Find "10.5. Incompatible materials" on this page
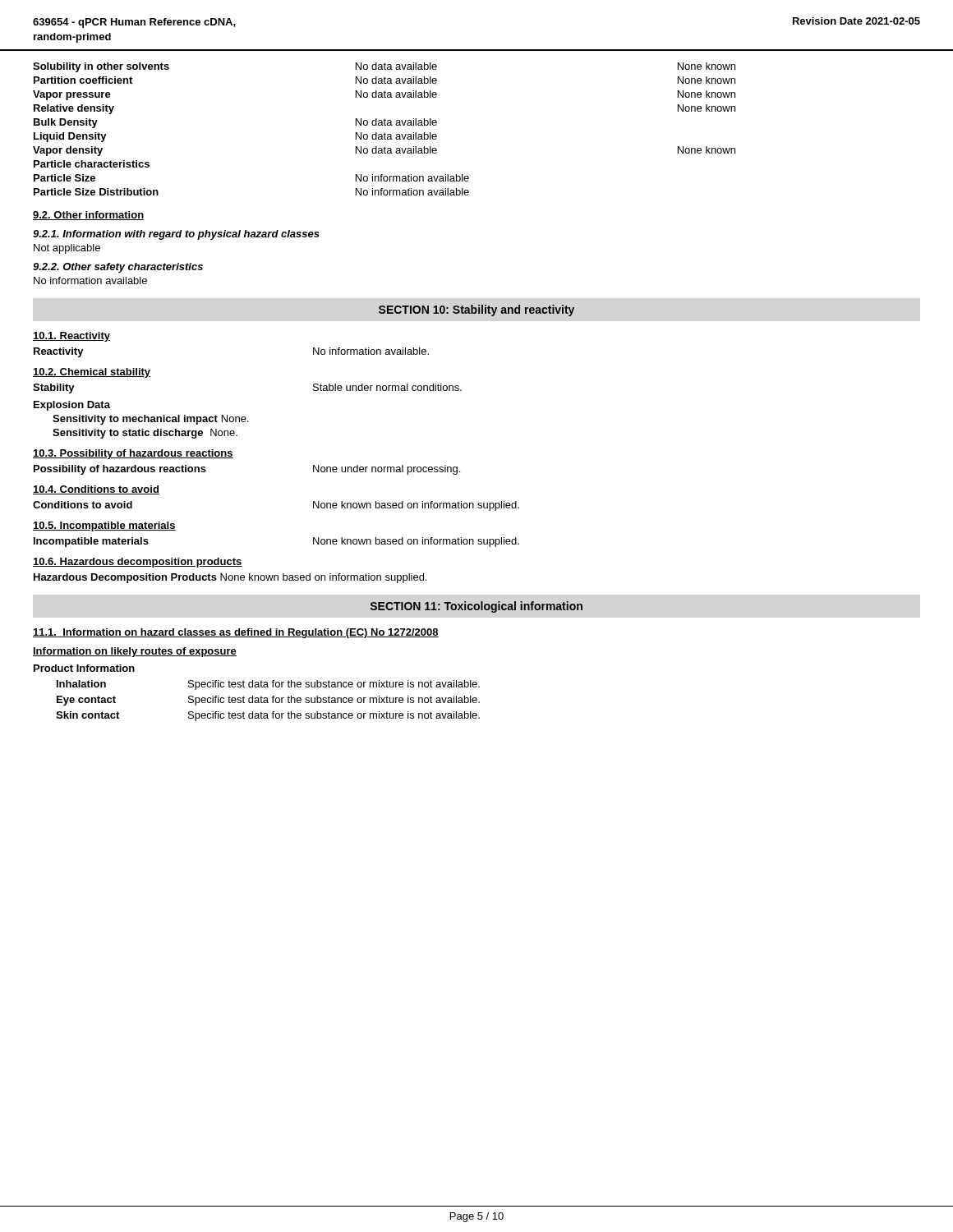Viewport: 953px width, 1232px height. [x=104, y=526]
